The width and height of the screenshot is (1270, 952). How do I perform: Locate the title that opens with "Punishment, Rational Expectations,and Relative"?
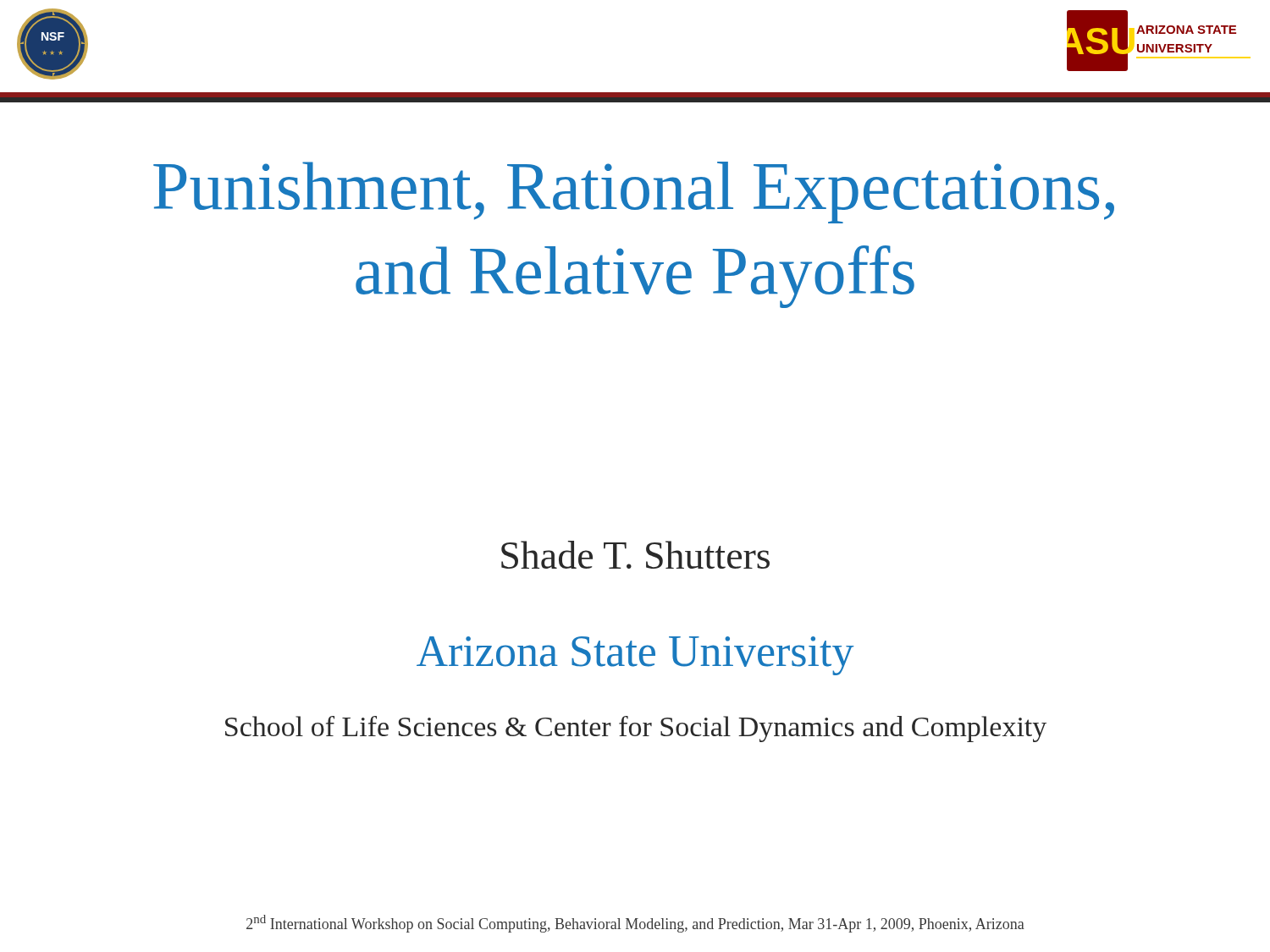pyautogui.click(x=635, y=228)
